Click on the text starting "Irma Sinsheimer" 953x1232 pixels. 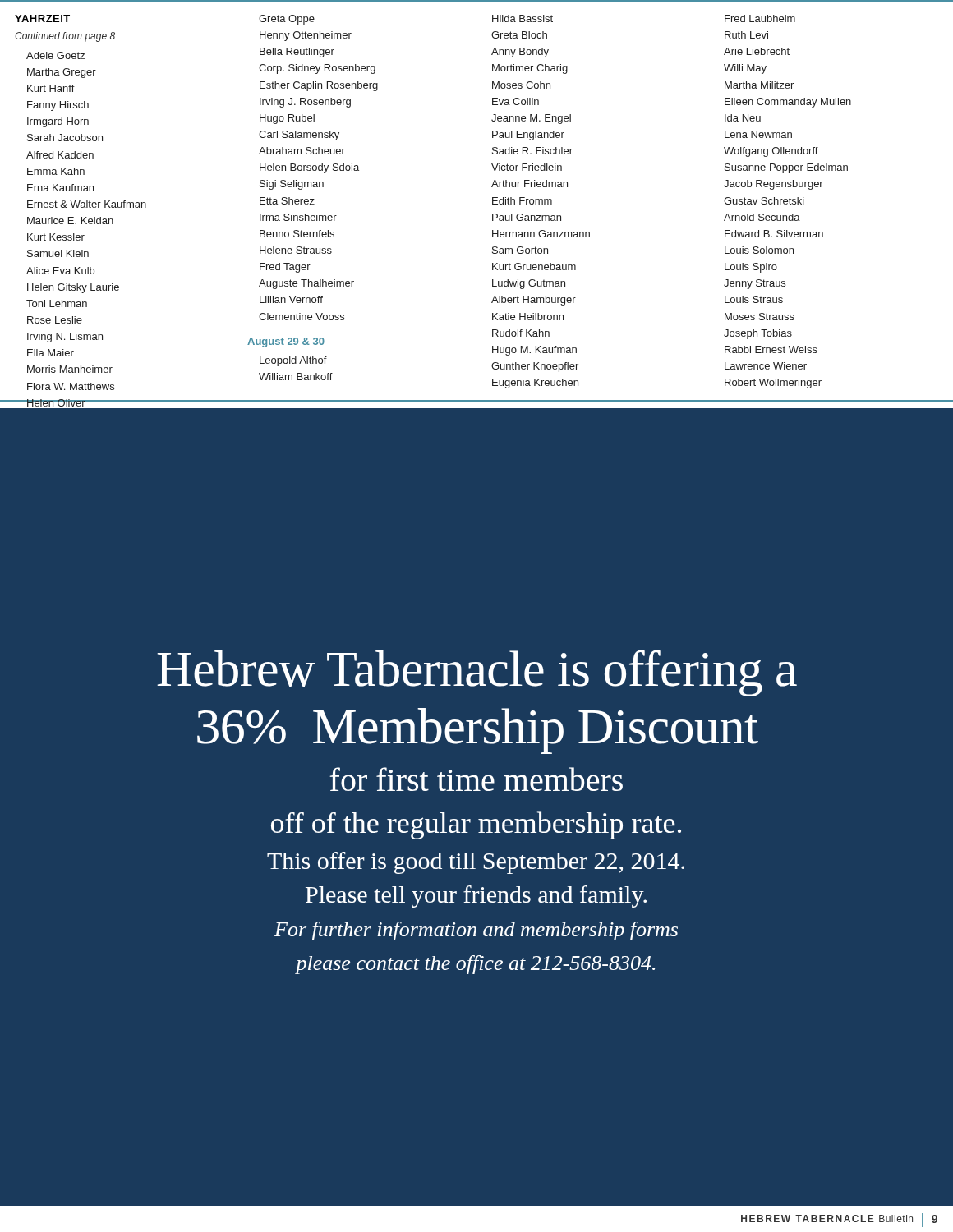(298, 217)
